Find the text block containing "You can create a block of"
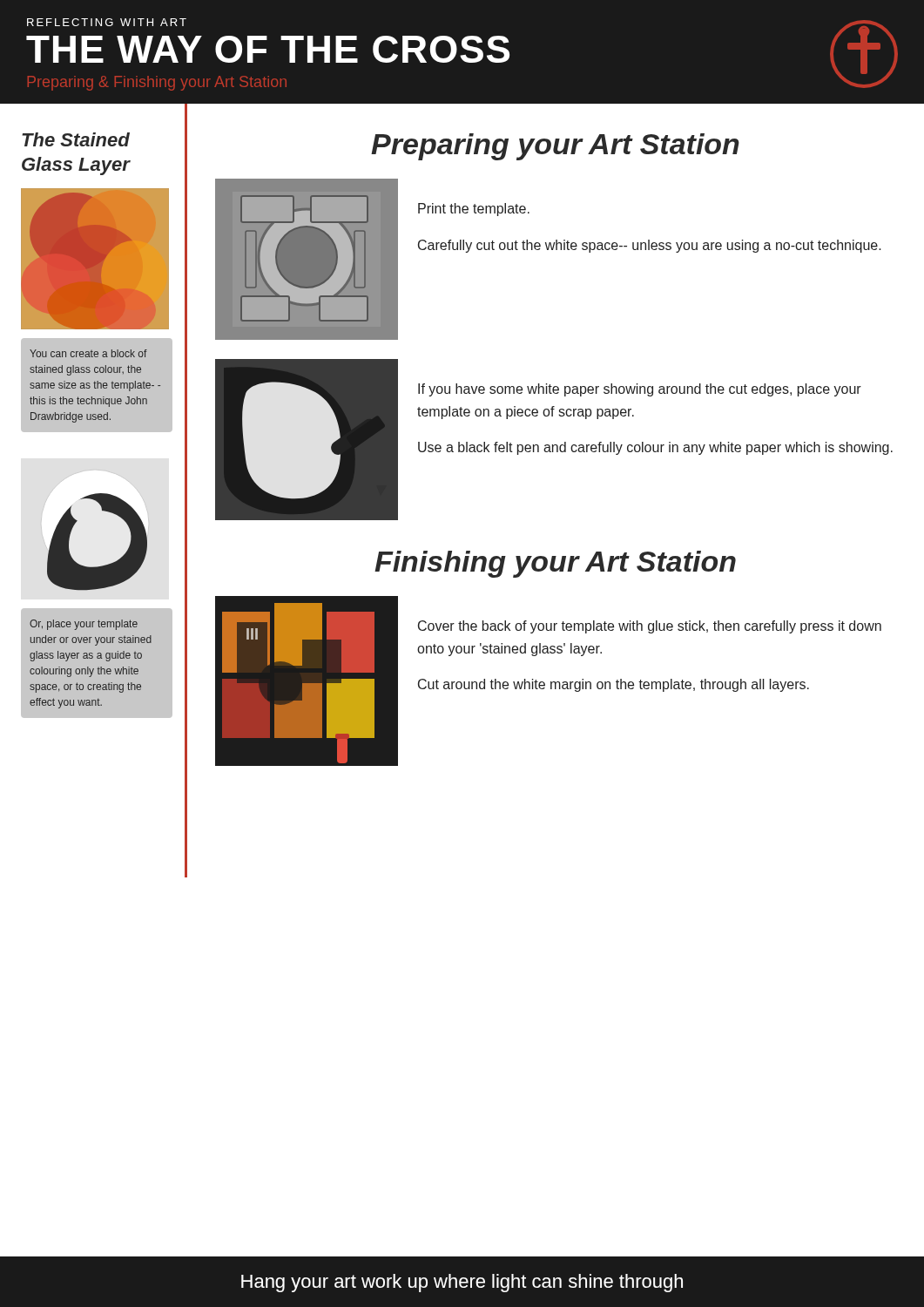 [x=95, y=385]
